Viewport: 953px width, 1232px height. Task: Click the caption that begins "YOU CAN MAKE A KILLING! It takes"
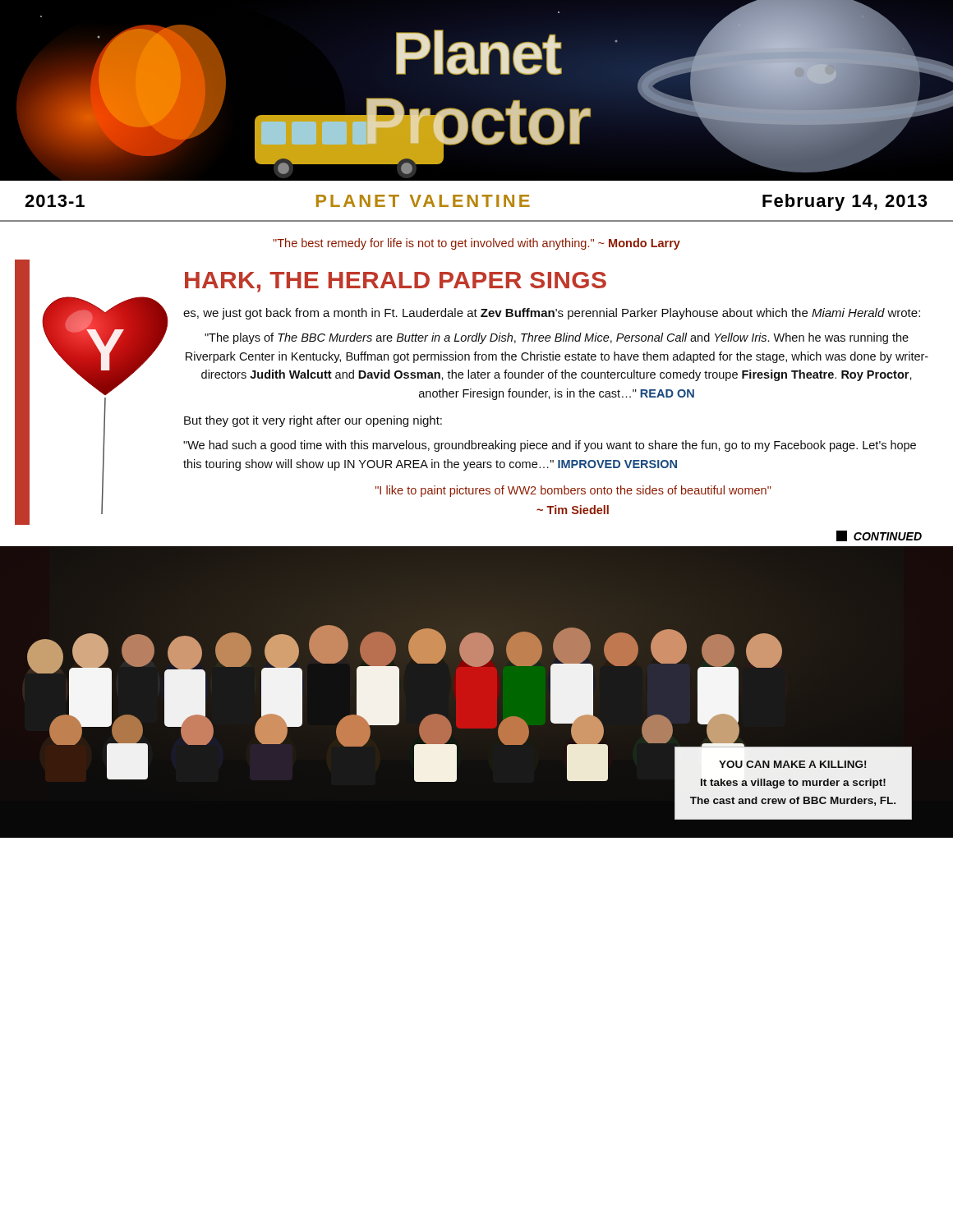(x=793, y=782)
